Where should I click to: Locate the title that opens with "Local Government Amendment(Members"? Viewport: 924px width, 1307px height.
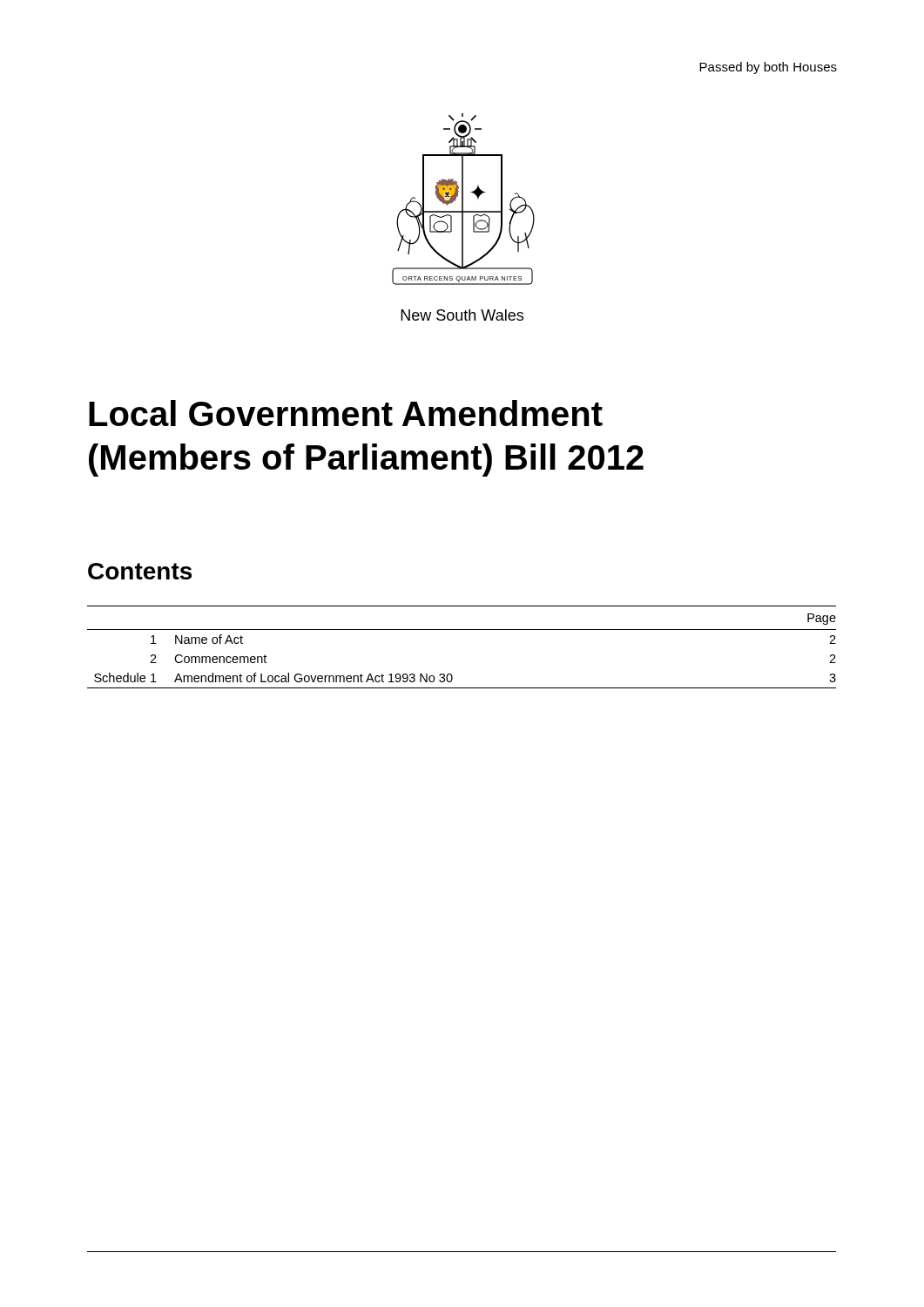click(366, 436)
